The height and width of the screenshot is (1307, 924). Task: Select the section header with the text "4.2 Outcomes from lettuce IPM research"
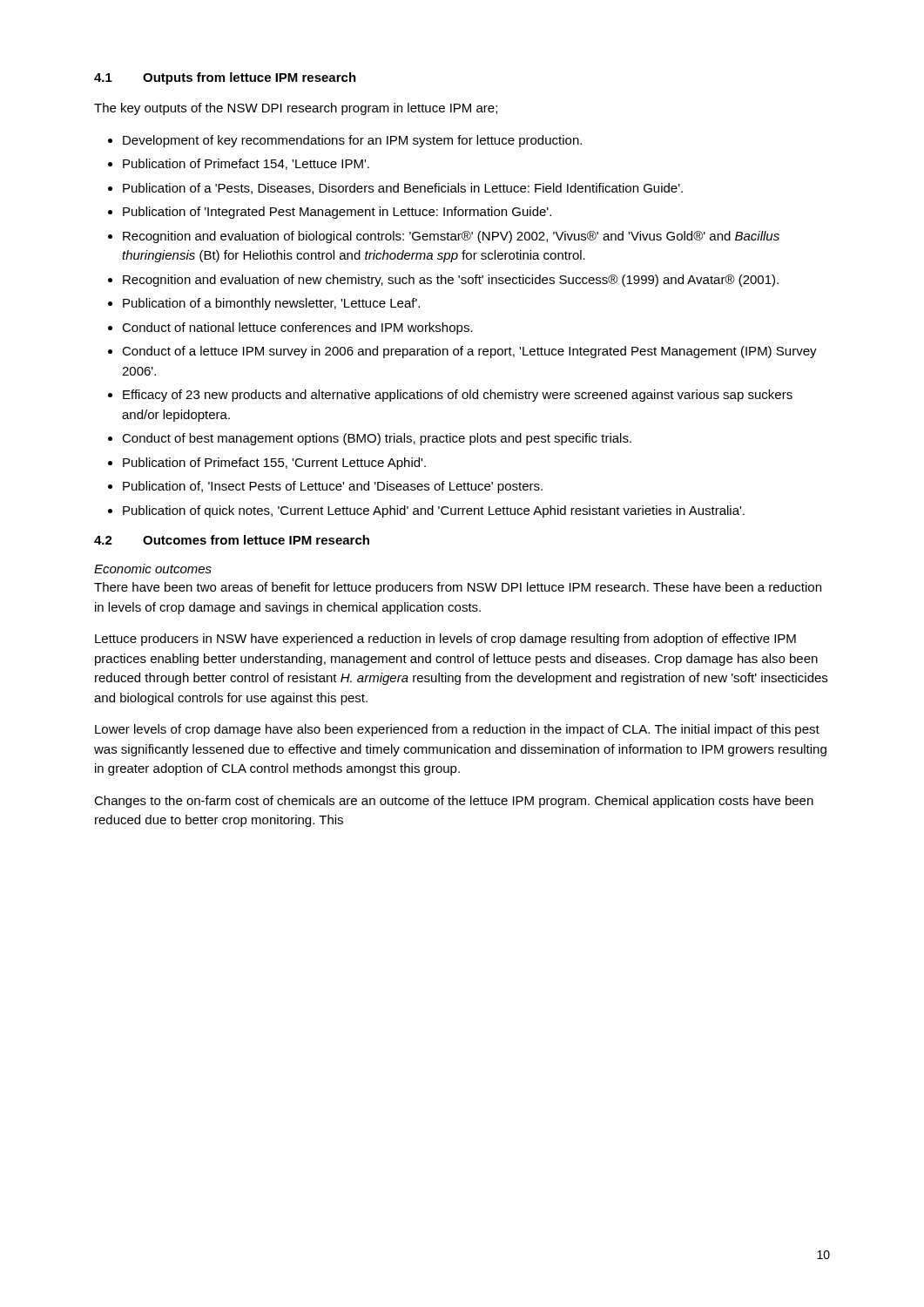click(x=232, y=540)
